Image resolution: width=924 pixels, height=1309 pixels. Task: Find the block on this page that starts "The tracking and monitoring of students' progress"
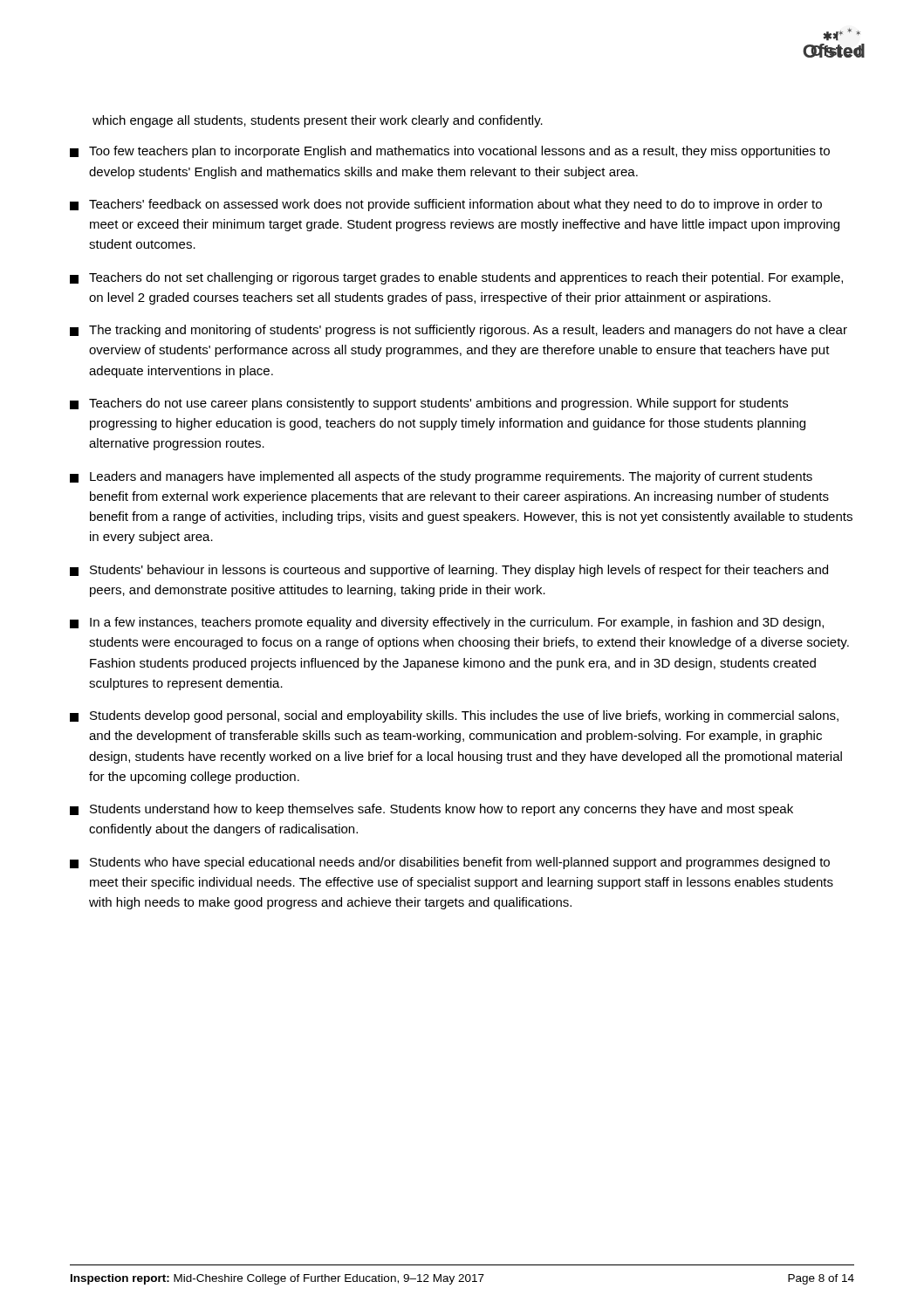[x=462, y=350]
